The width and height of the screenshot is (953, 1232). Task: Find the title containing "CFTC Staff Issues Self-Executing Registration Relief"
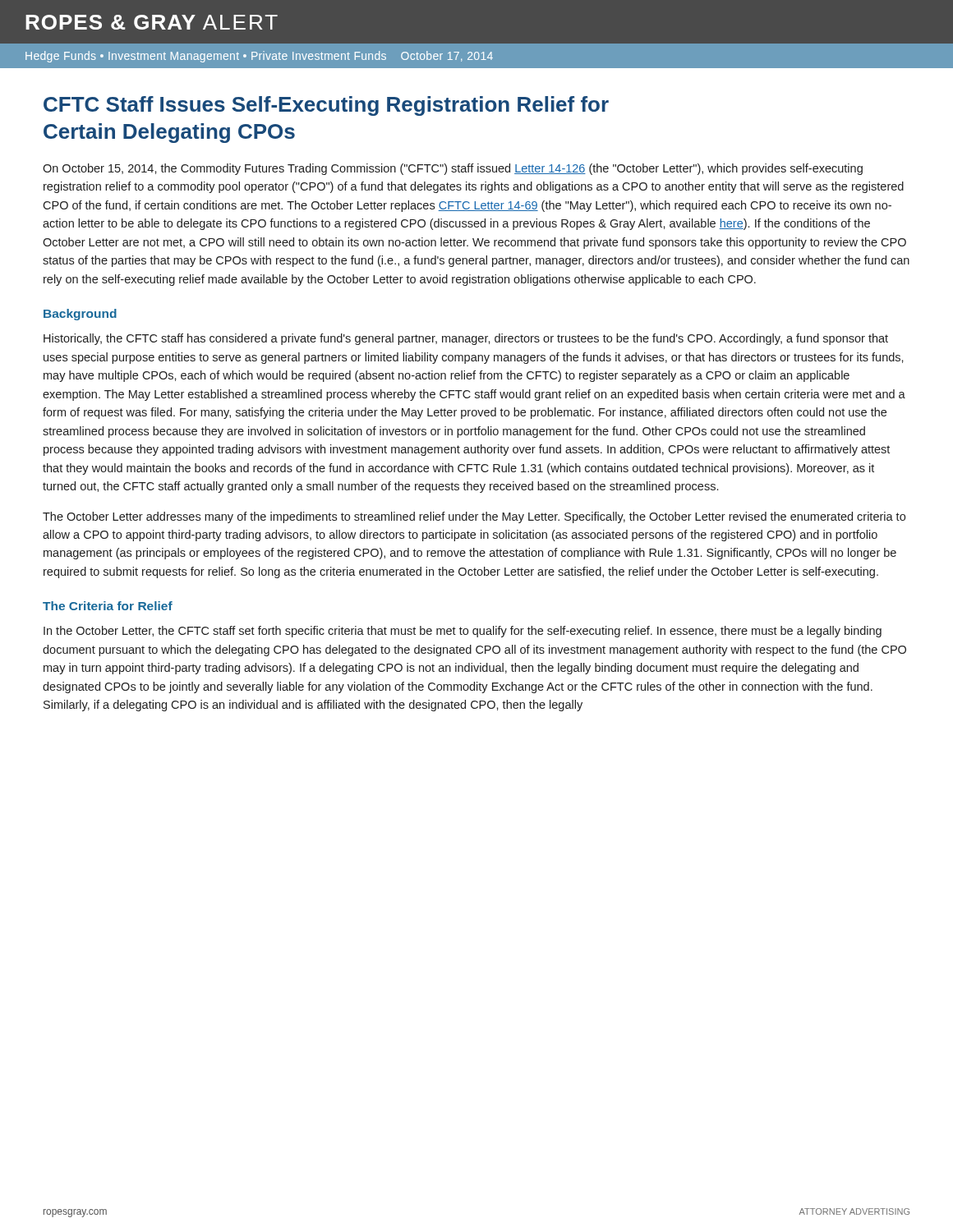coord(326,118)
